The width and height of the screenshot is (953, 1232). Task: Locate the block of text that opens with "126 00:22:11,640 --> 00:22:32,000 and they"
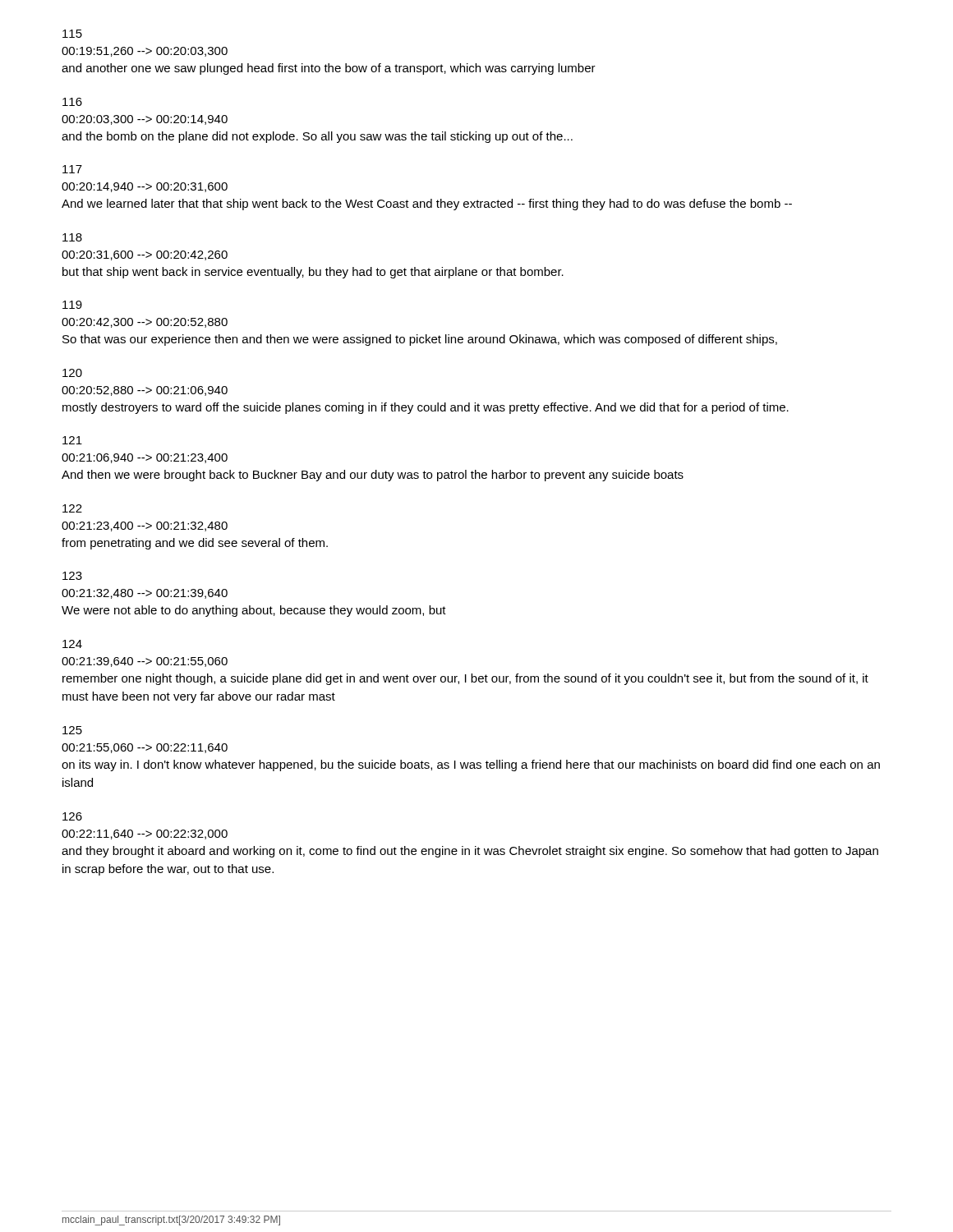pyautogui.click(x=476, y=843)
